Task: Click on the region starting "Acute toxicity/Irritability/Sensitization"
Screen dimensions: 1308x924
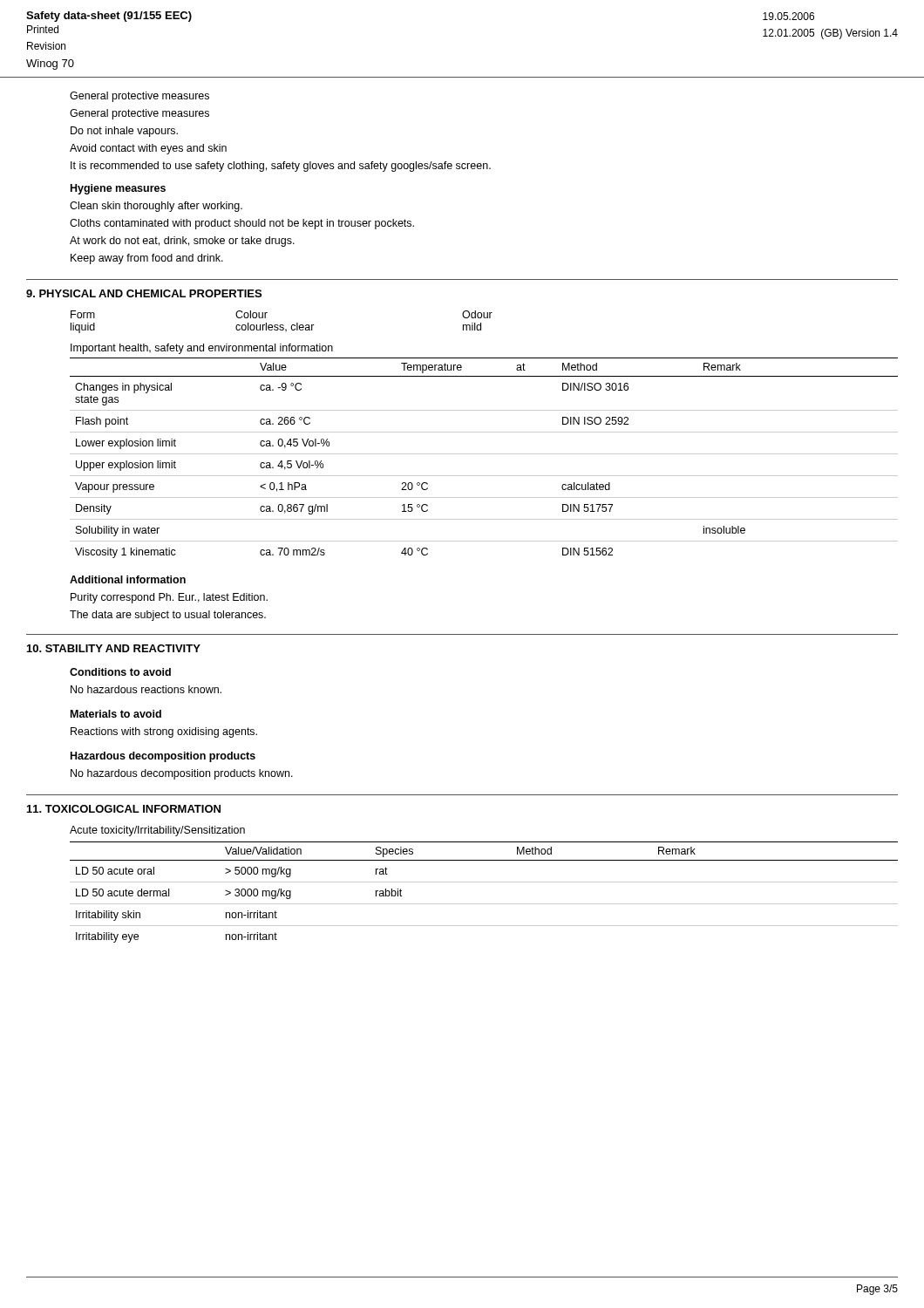Action: pos(158,830)
